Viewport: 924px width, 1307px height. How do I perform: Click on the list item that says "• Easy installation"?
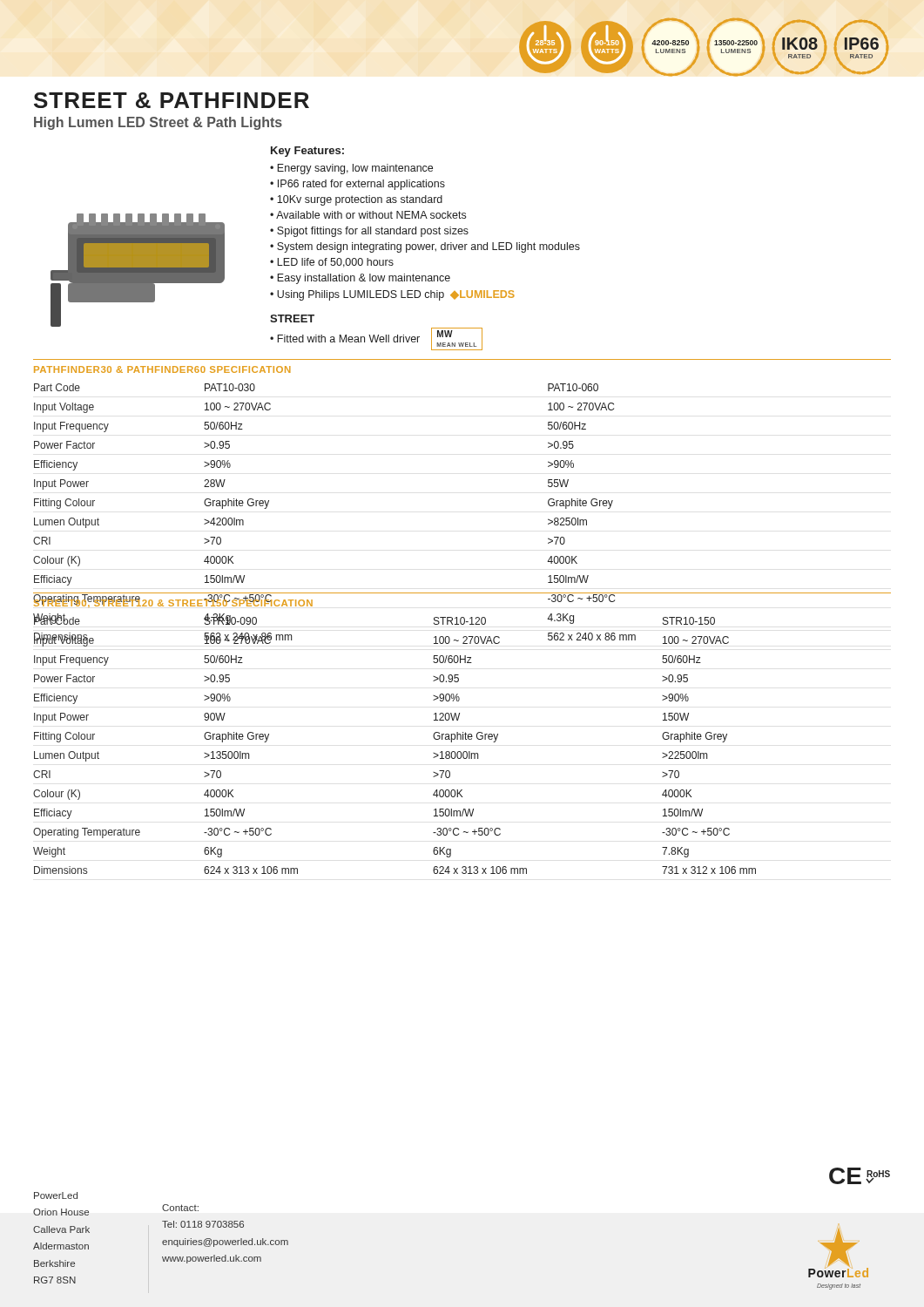pos(360,278)
